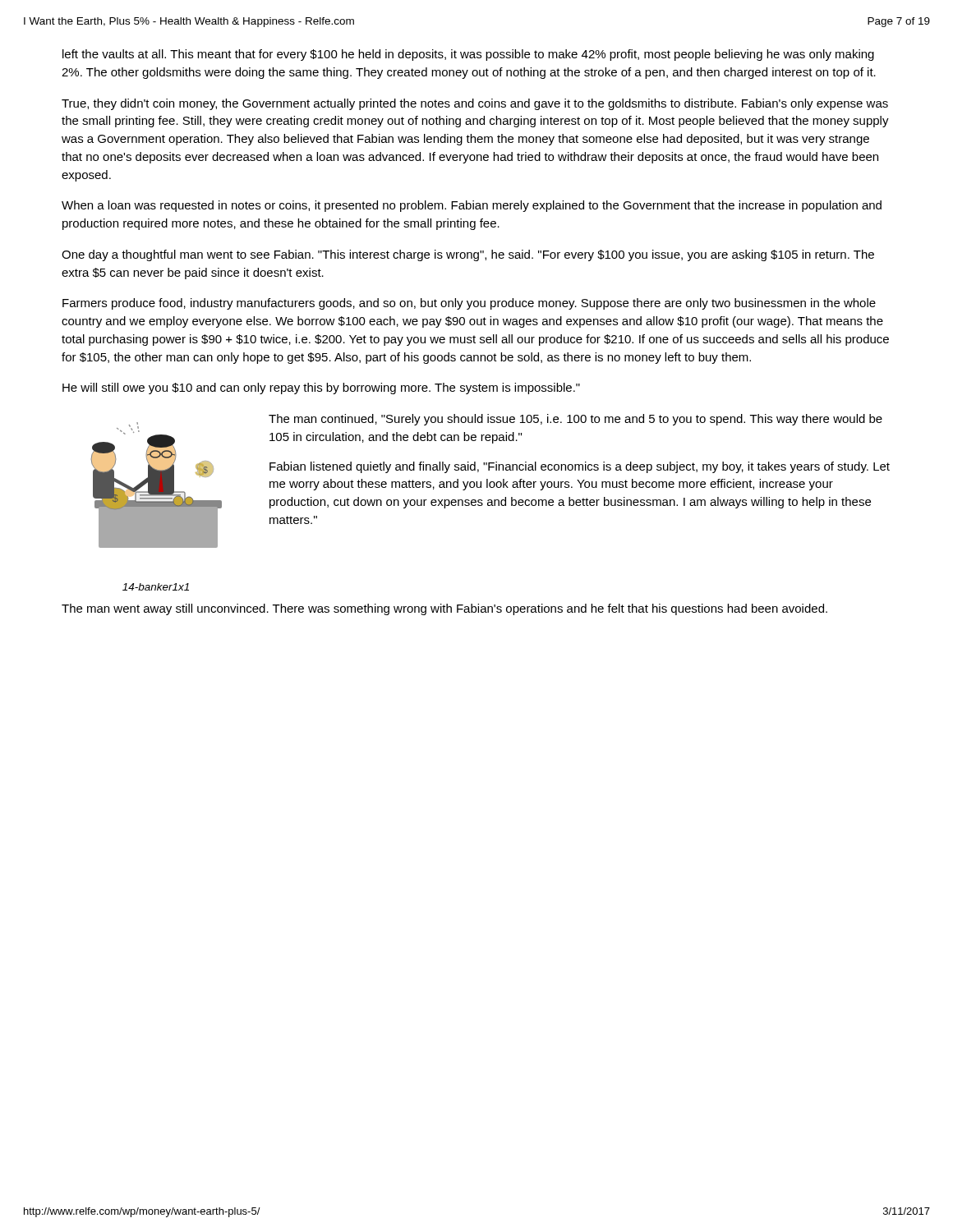Locate the region starting "When a loan was requested in notes or"
This screenshot has width=953, height=1232.
(x=472, y=214)
